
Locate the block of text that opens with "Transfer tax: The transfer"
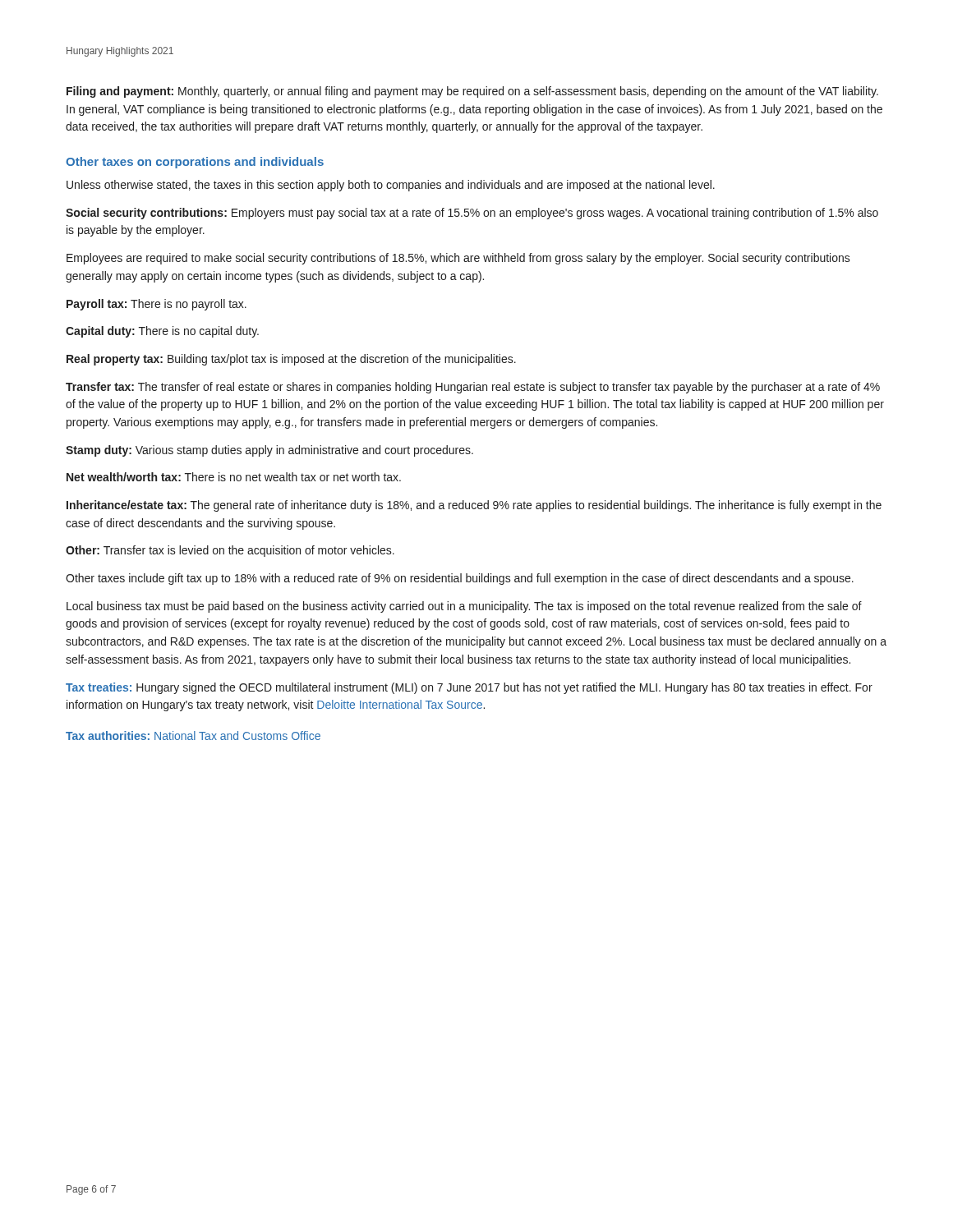click(x=475, y=404)
